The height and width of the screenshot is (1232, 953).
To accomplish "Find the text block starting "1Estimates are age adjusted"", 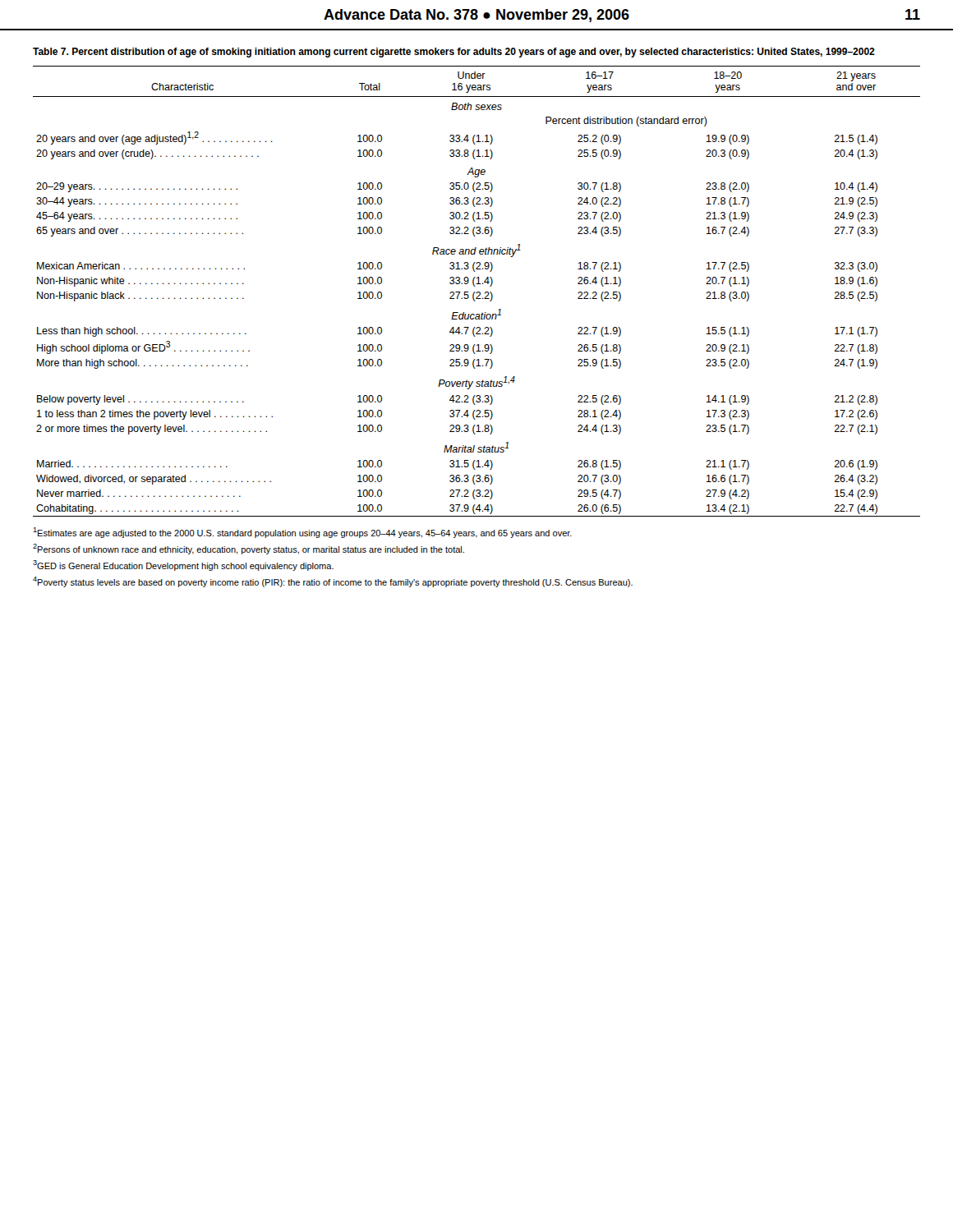I will point(302,531).
